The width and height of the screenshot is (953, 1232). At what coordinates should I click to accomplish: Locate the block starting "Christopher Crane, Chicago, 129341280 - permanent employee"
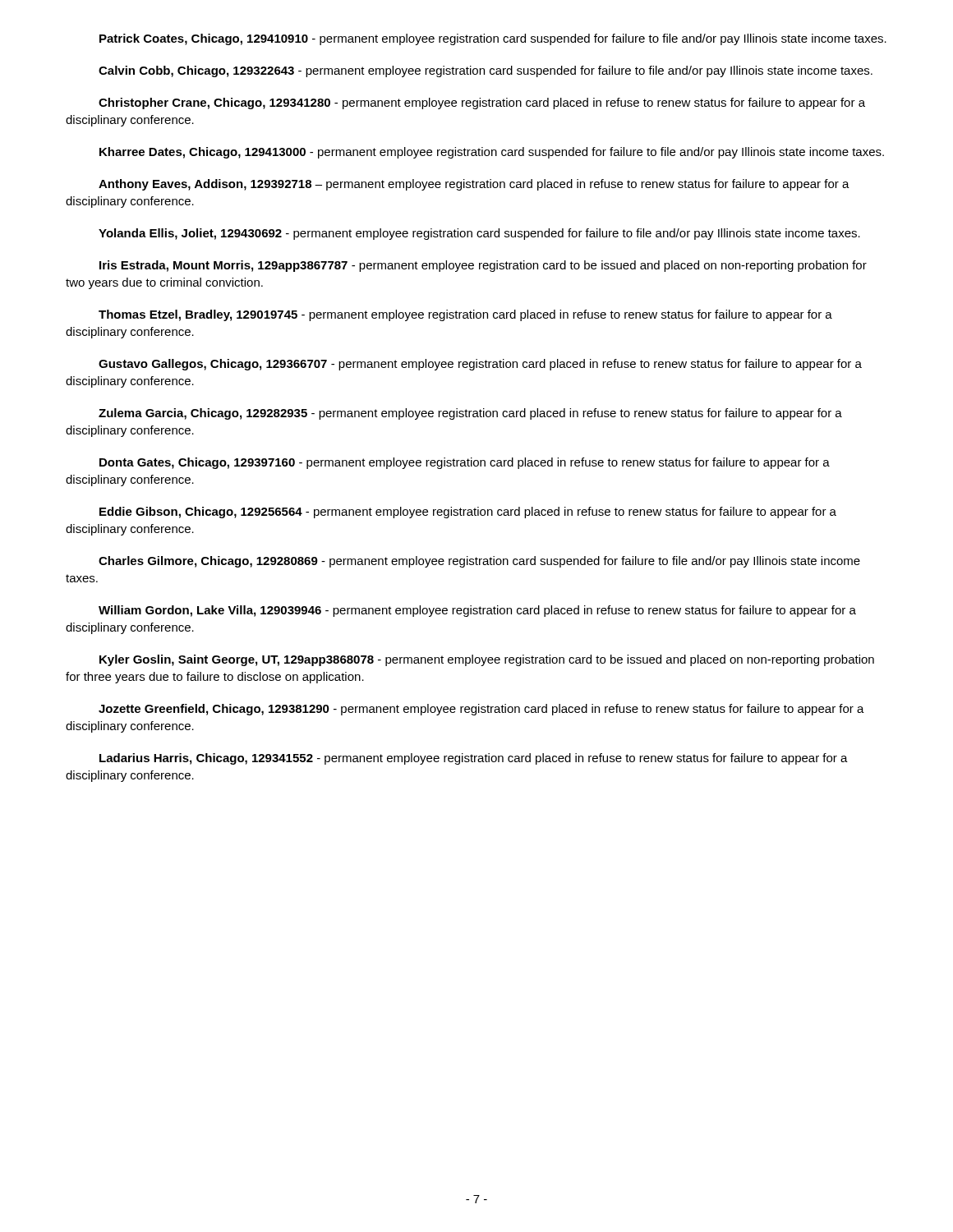465,111
